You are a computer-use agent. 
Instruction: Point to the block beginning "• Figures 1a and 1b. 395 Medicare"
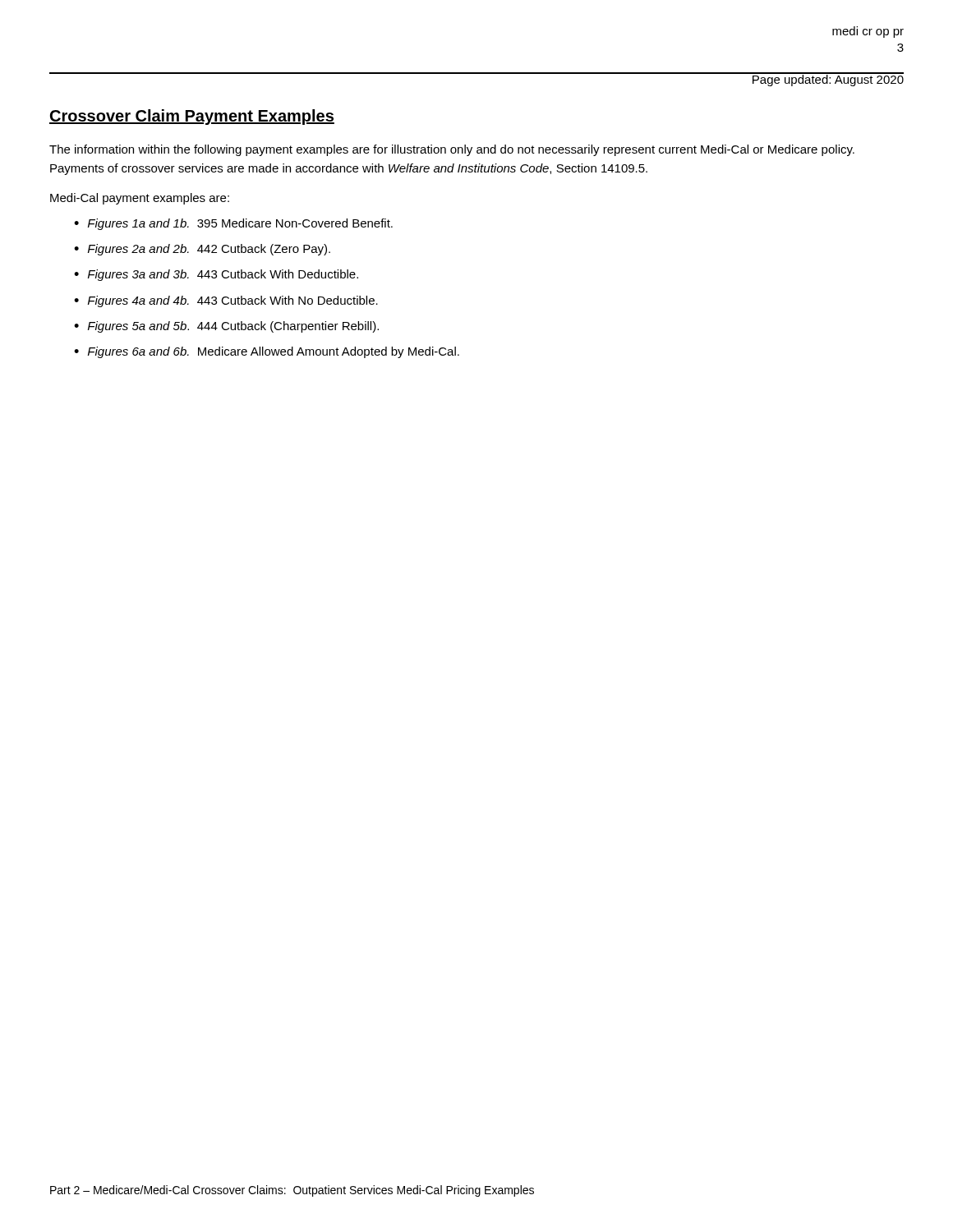[234, 224]
